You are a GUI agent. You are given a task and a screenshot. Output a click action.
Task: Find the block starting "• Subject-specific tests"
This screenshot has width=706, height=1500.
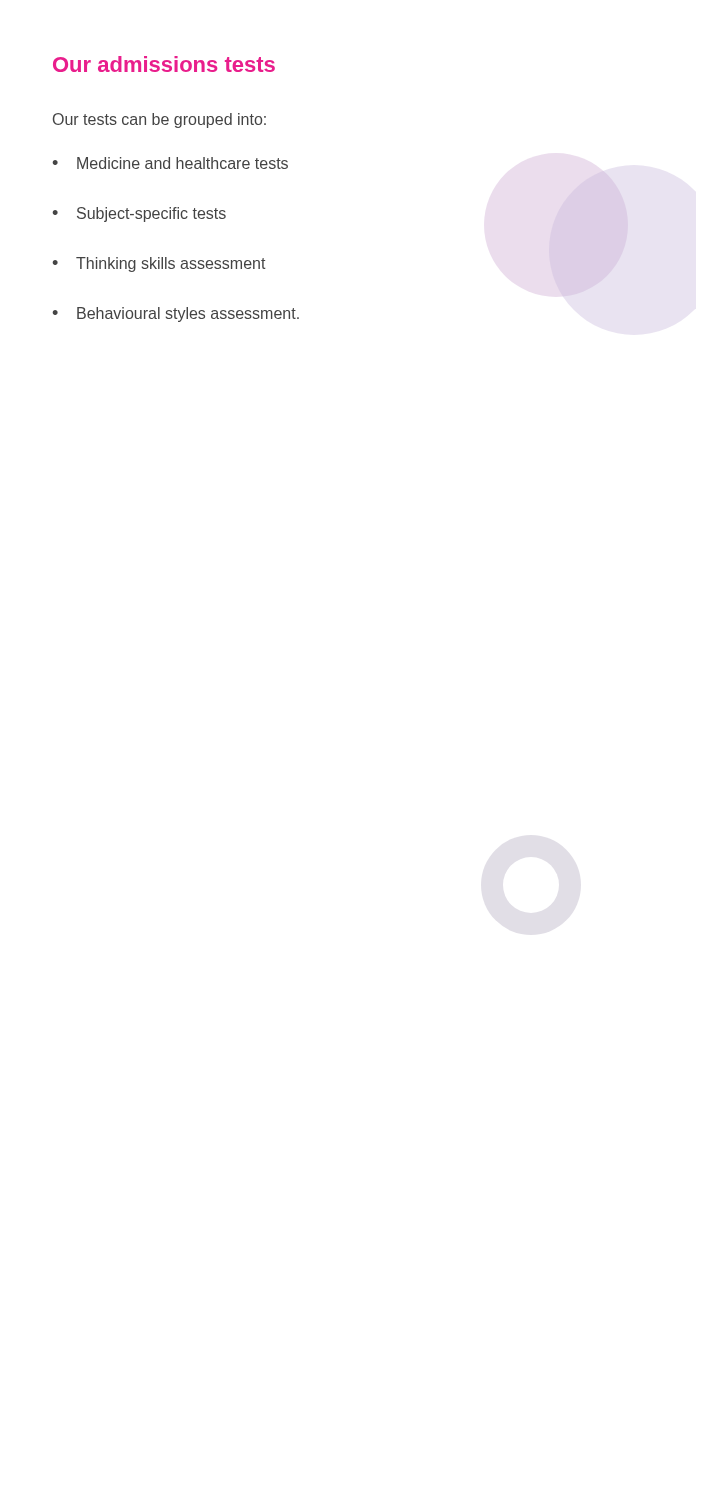click(x=139, y=214)
